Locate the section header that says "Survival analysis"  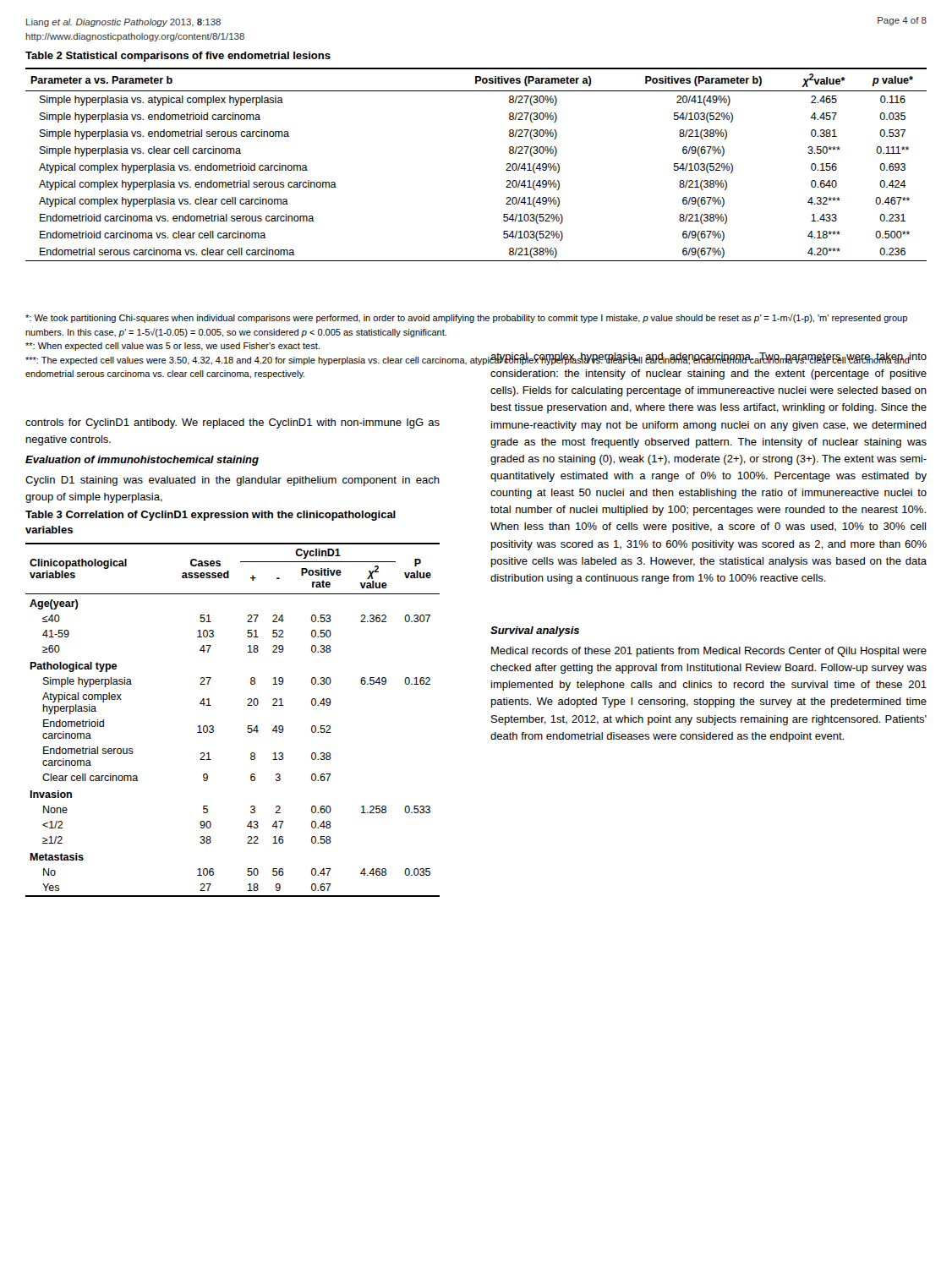pos(535,630)
